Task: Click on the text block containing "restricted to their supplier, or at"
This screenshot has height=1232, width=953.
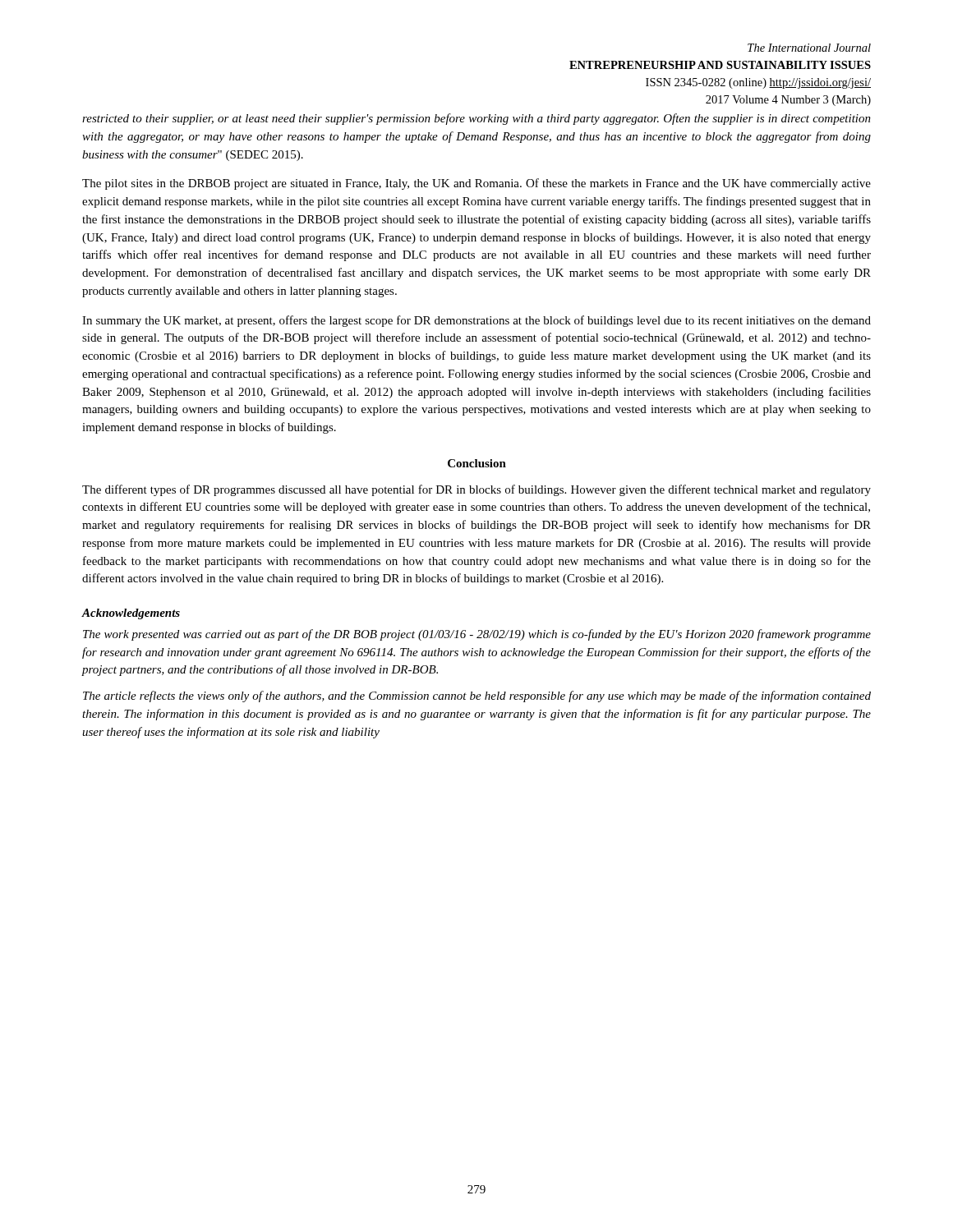Action: click(x=476, y=136)
